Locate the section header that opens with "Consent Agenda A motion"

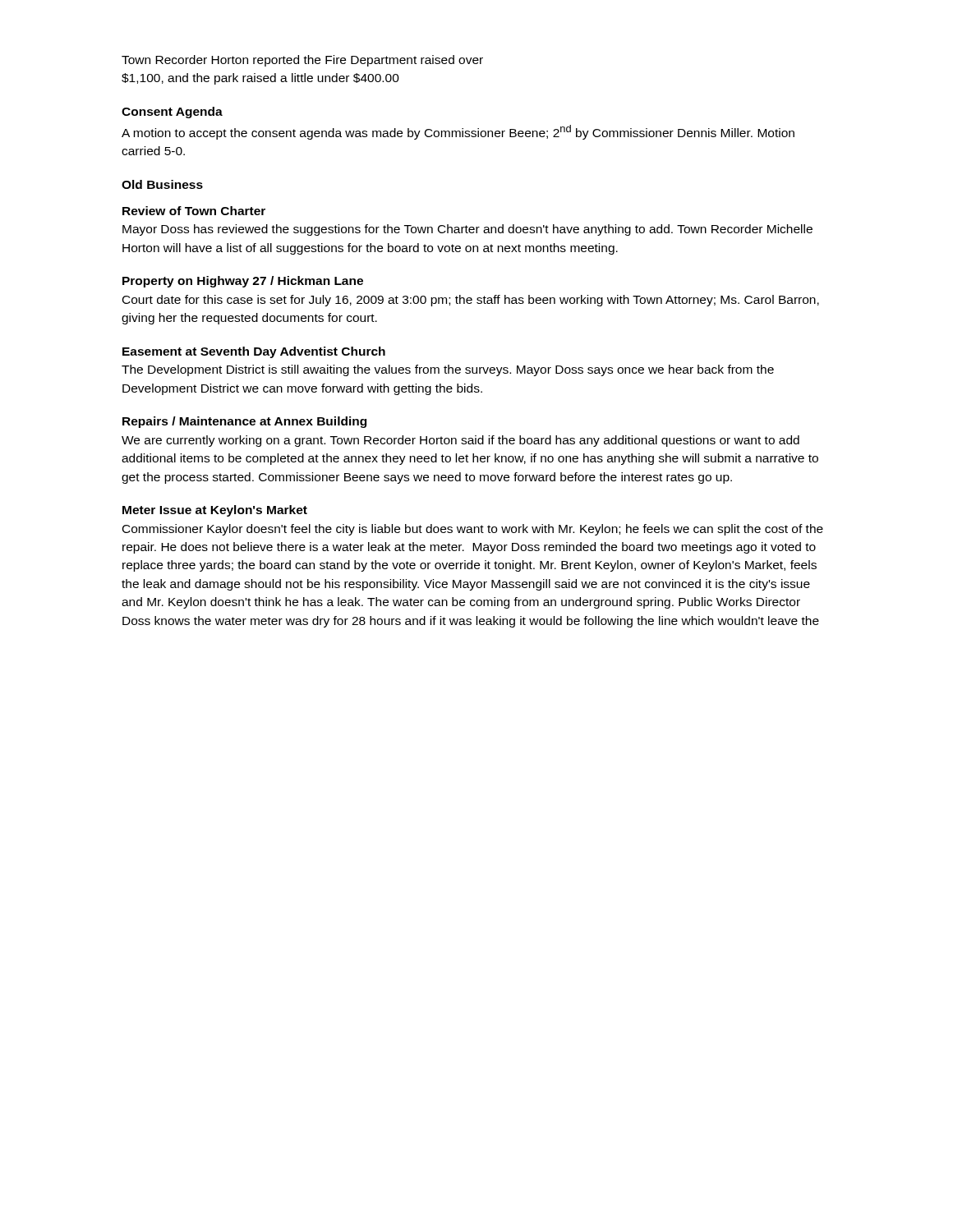click(x=458, y=131)
